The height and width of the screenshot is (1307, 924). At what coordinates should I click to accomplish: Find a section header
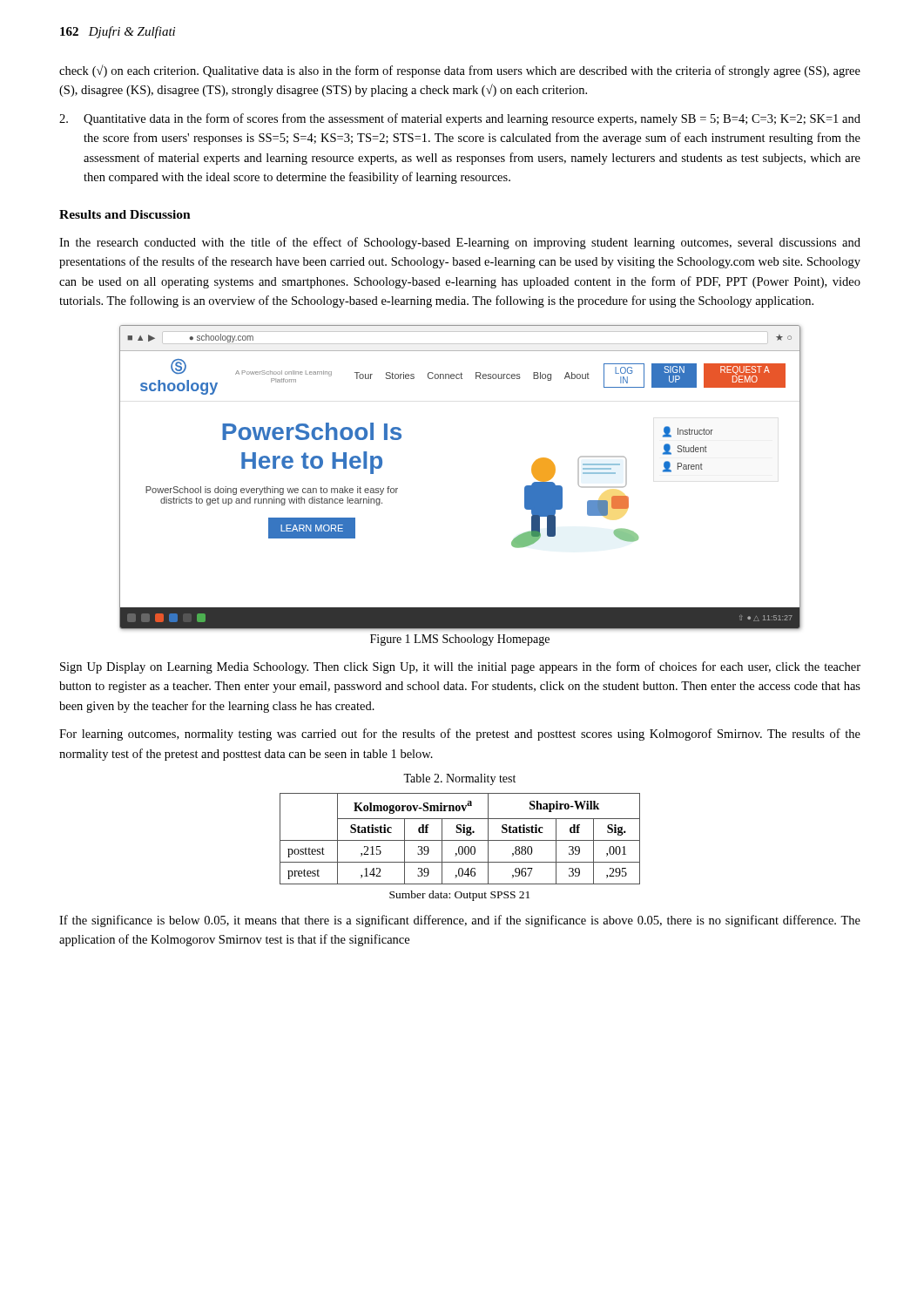coord(125,214)
